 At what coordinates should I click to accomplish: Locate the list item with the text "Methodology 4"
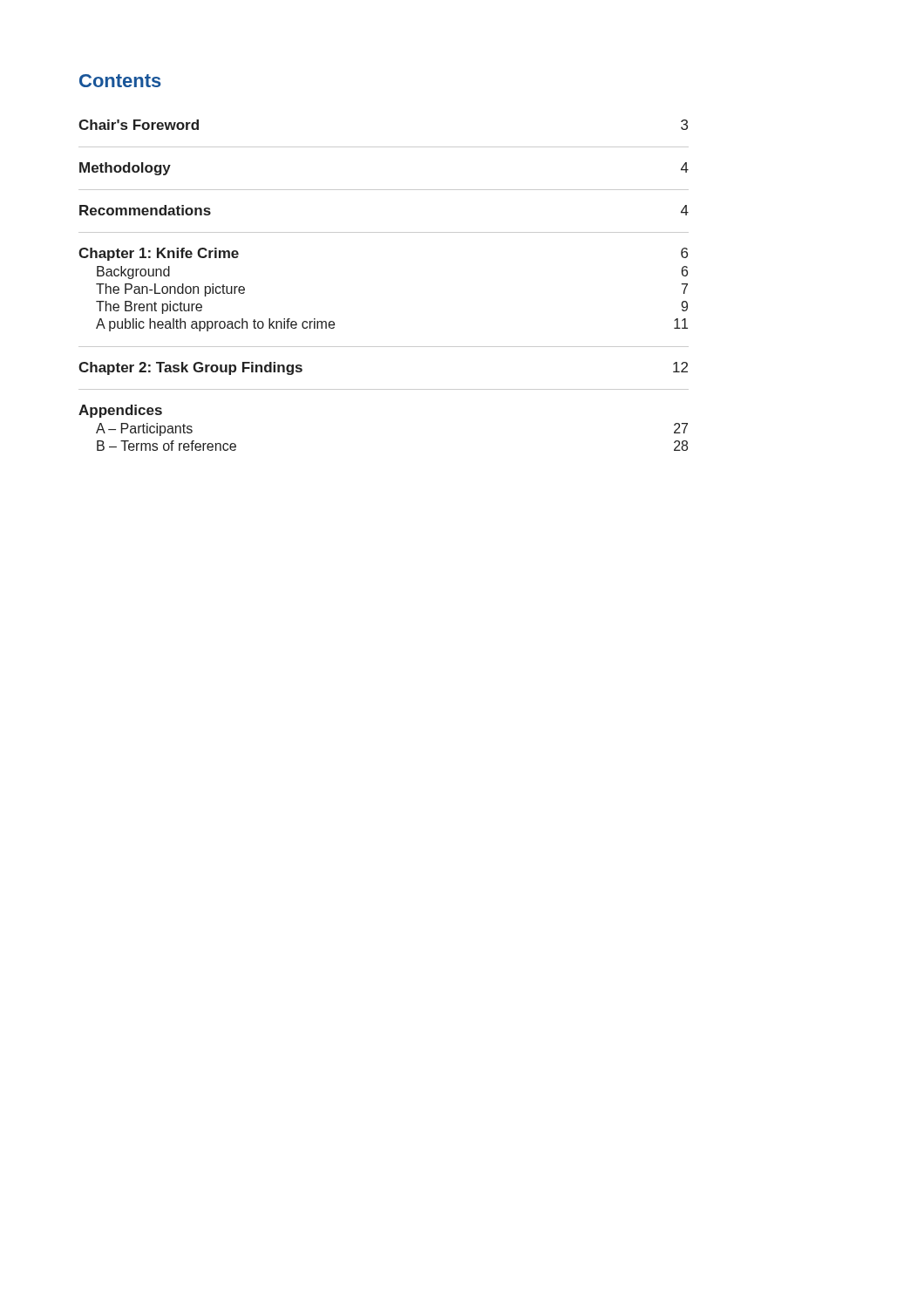(122, 169)
